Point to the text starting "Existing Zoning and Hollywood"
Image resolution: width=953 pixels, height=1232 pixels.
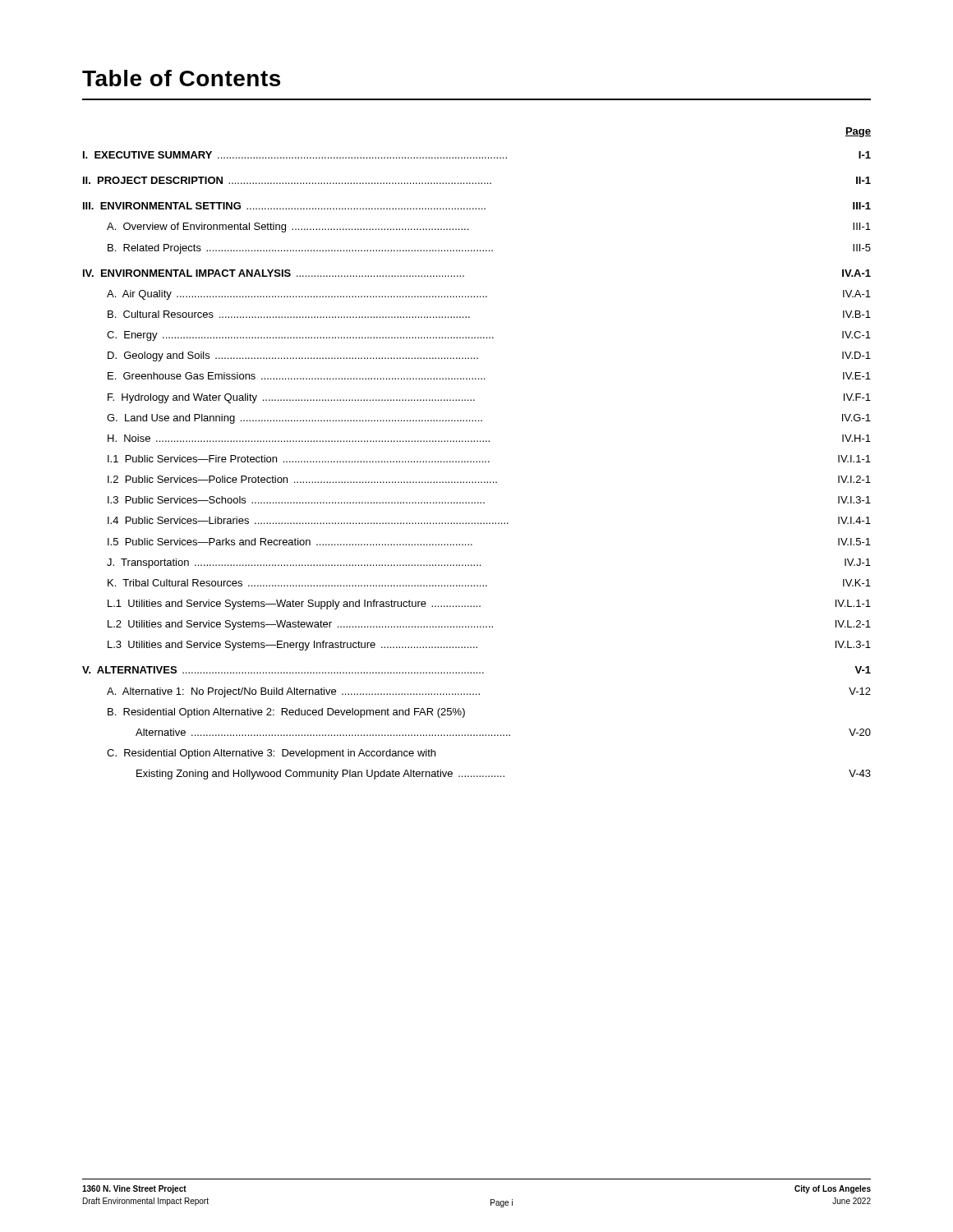point(503,774)
